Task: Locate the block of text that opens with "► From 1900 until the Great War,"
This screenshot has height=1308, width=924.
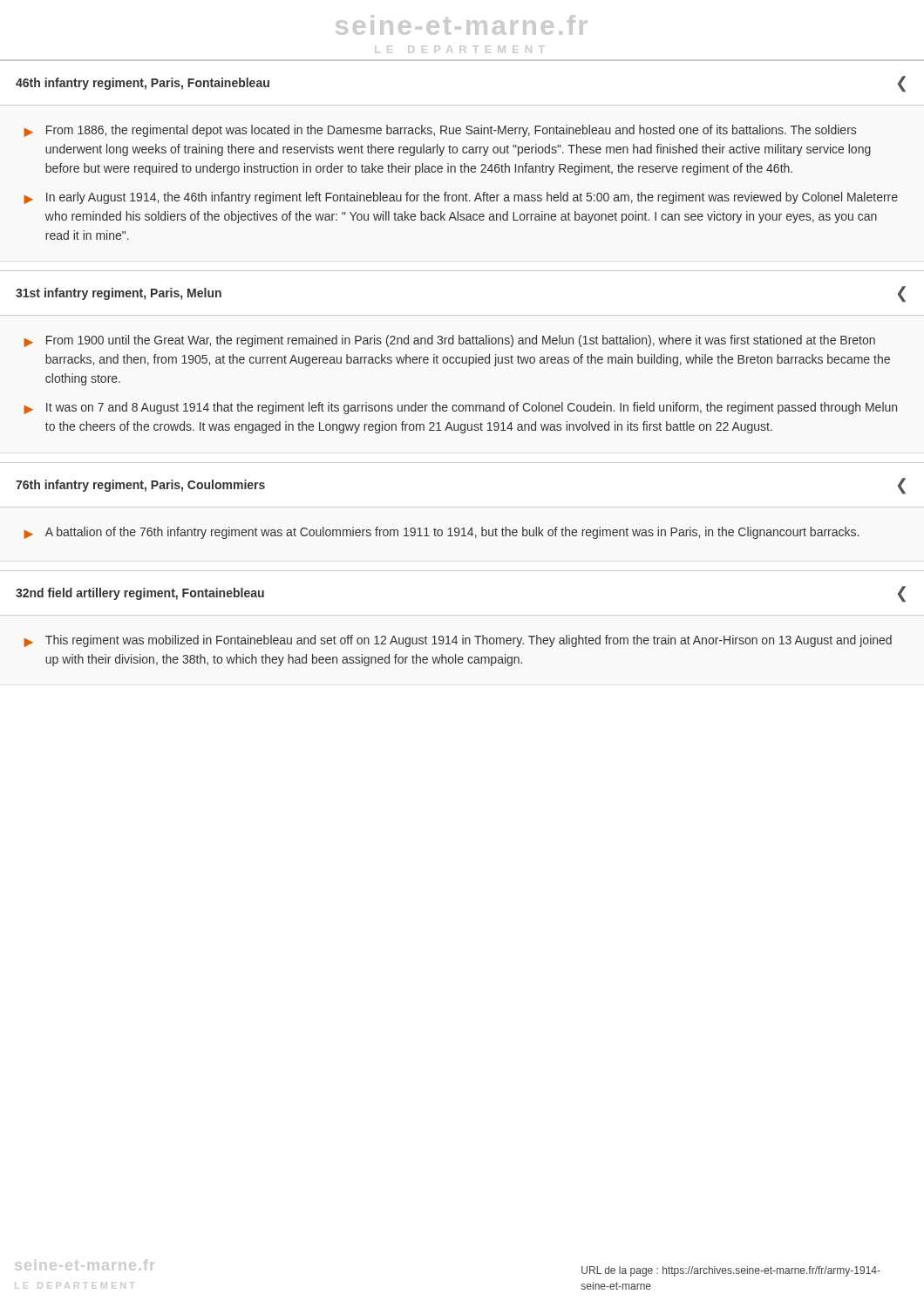Action: pyautogui.click(x=462, y=360)
